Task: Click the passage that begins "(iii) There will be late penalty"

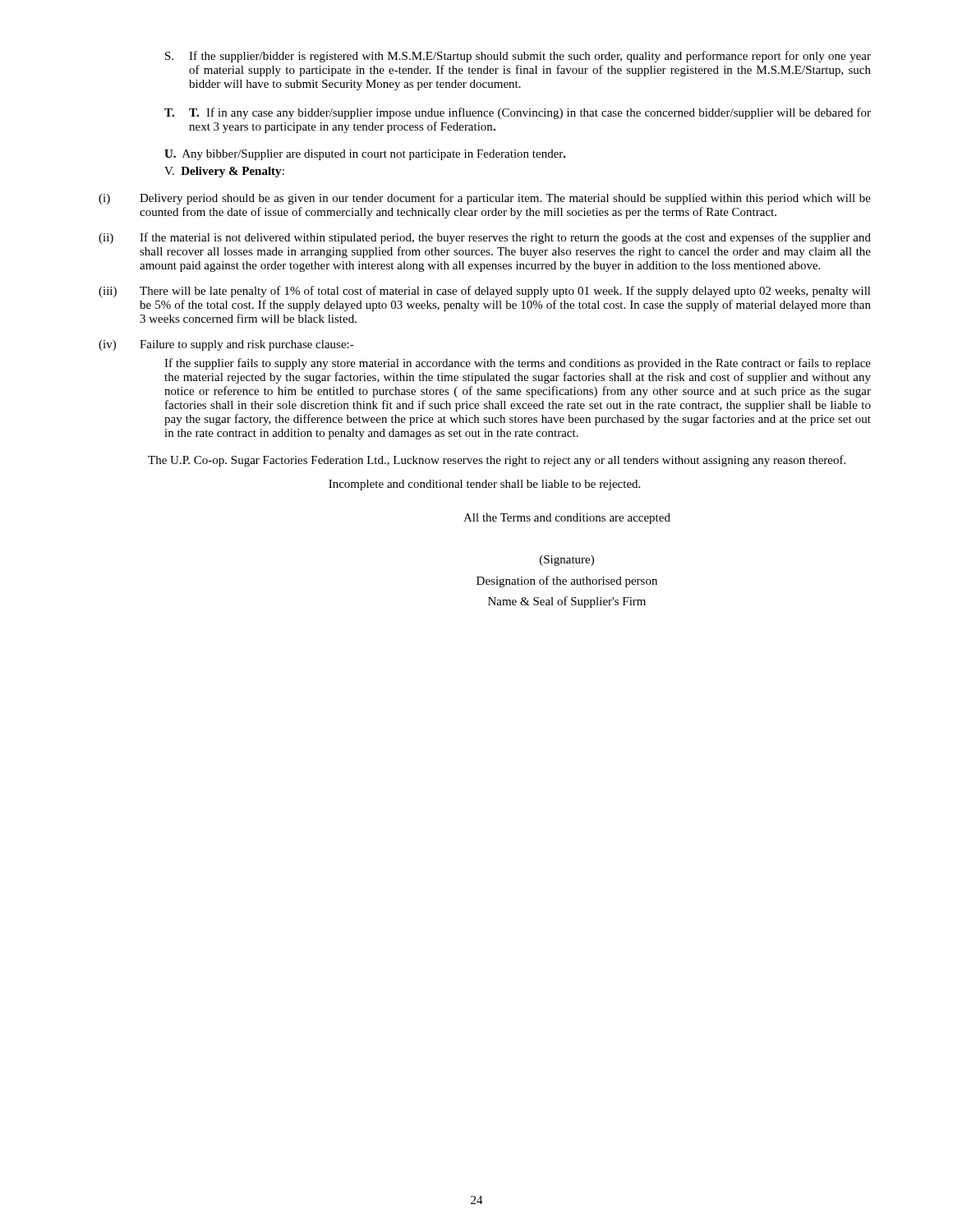Action: (485, 305)
